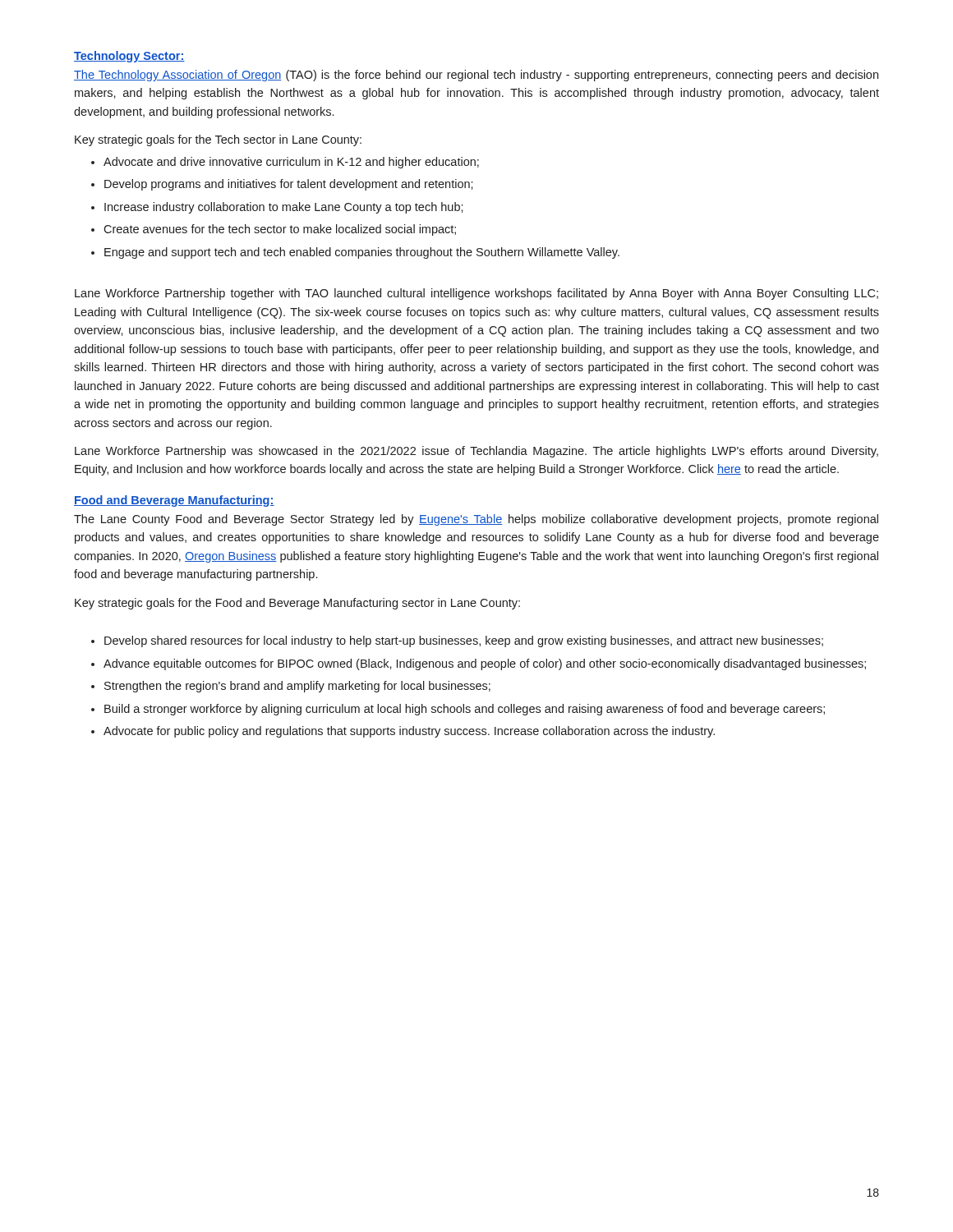Image resolution: width=953 pixels, height=1232 pixels.
Task: Click on the text block containing "The Lane County Food"
Action: click(476, 547)
